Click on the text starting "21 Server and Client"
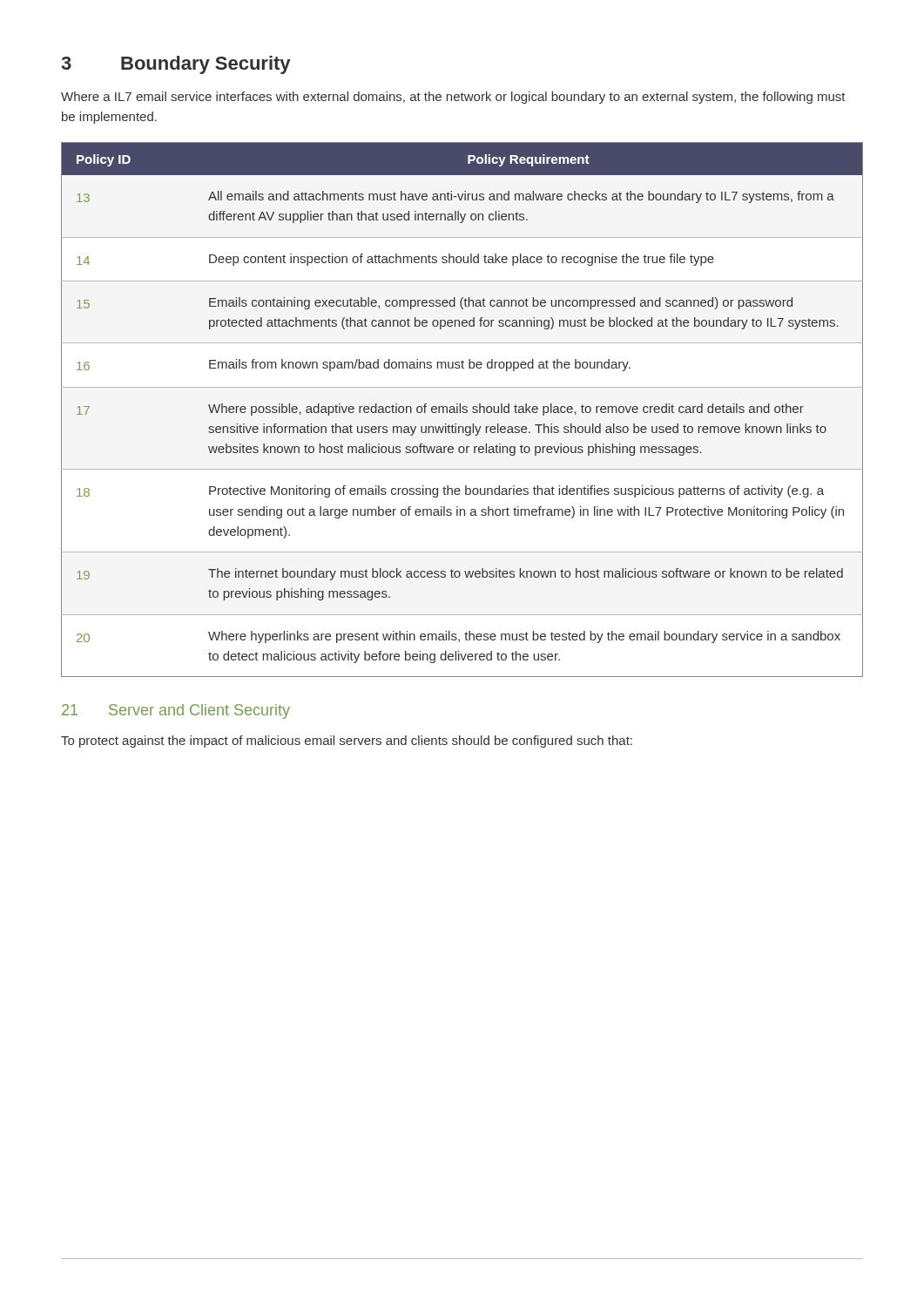 point(176,711)
